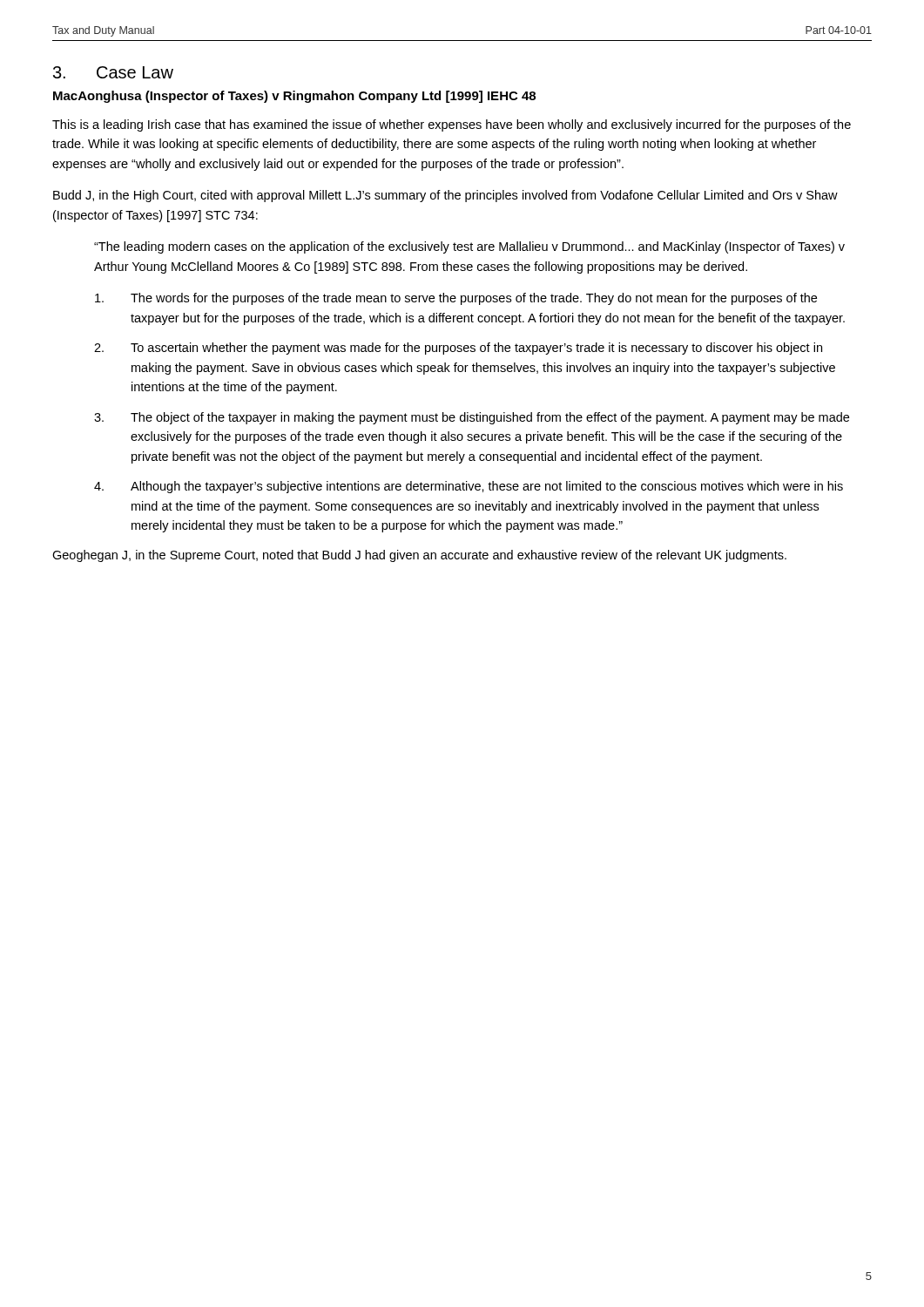The height and width of the screenshot is (1307, 924).
Task: Navigate to the region starting "4. Although the taxpayer’s subjective intentions are"
Action: 474,506
